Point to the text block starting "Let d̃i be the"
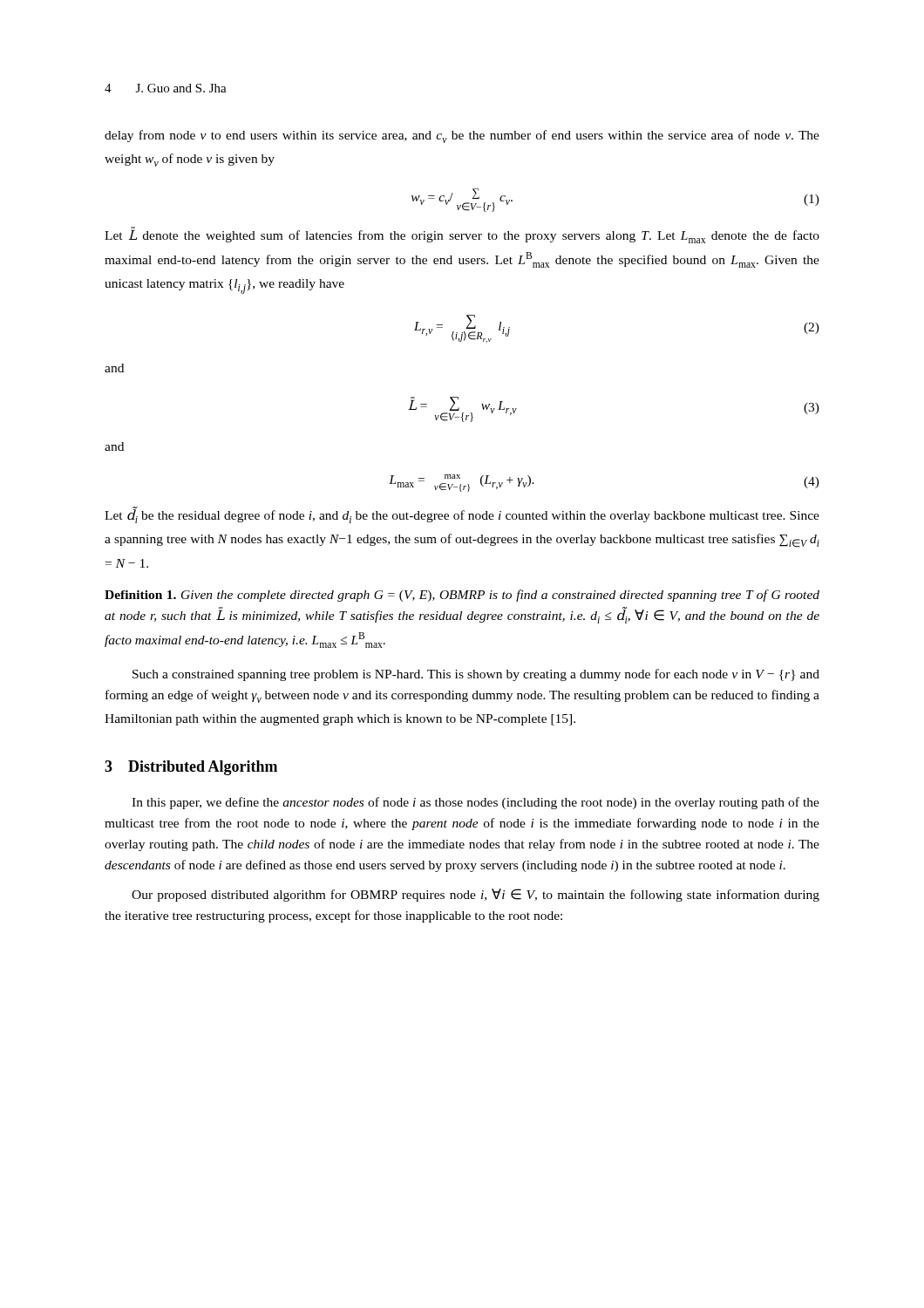The image size is (924, 1308). (x=462, y=539)
